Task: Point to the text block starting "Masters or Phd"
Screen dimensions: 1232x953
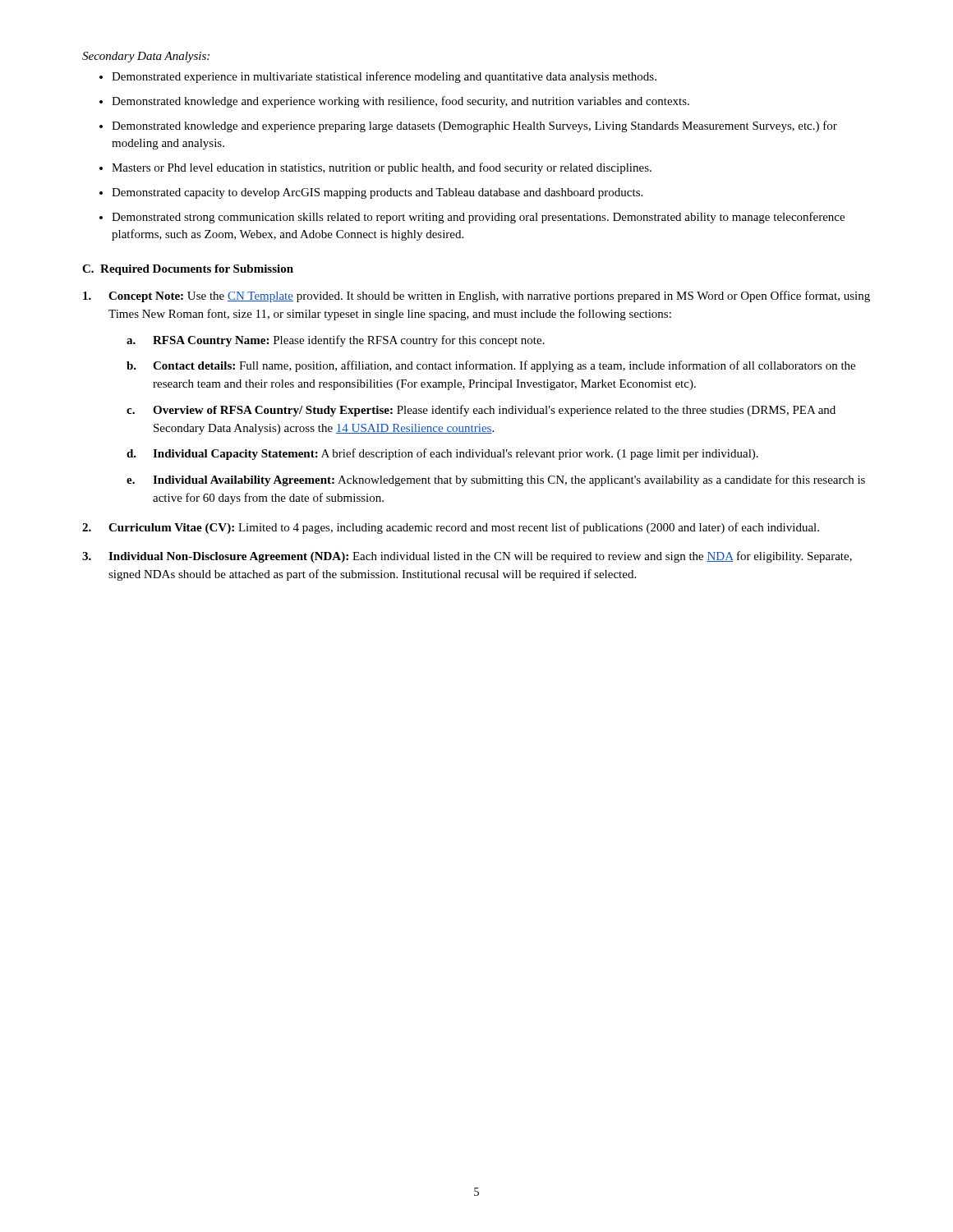Action: [x=382, y=168]
